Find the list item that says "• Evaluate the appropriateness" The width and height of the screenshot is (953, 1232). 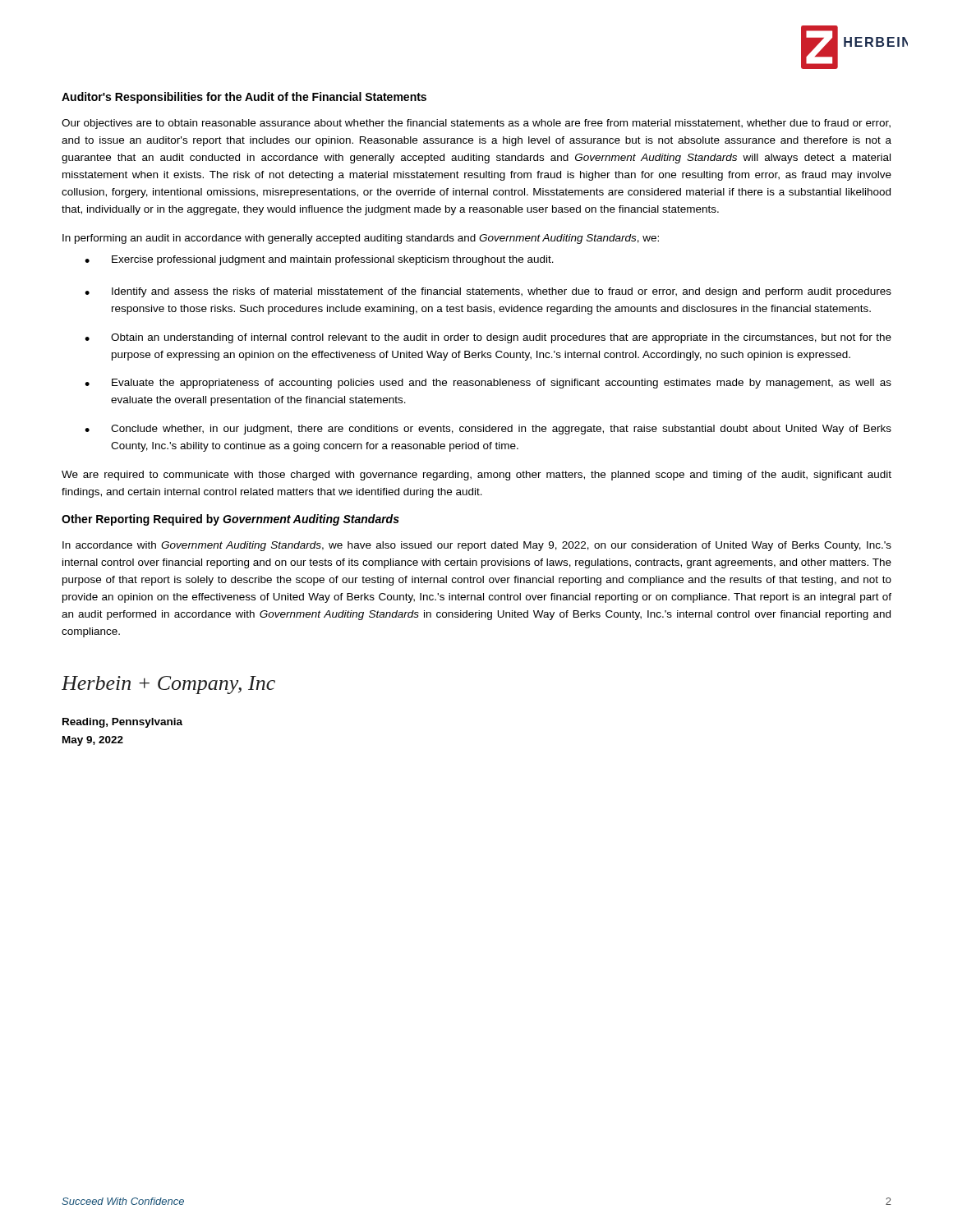pos(488,392)
